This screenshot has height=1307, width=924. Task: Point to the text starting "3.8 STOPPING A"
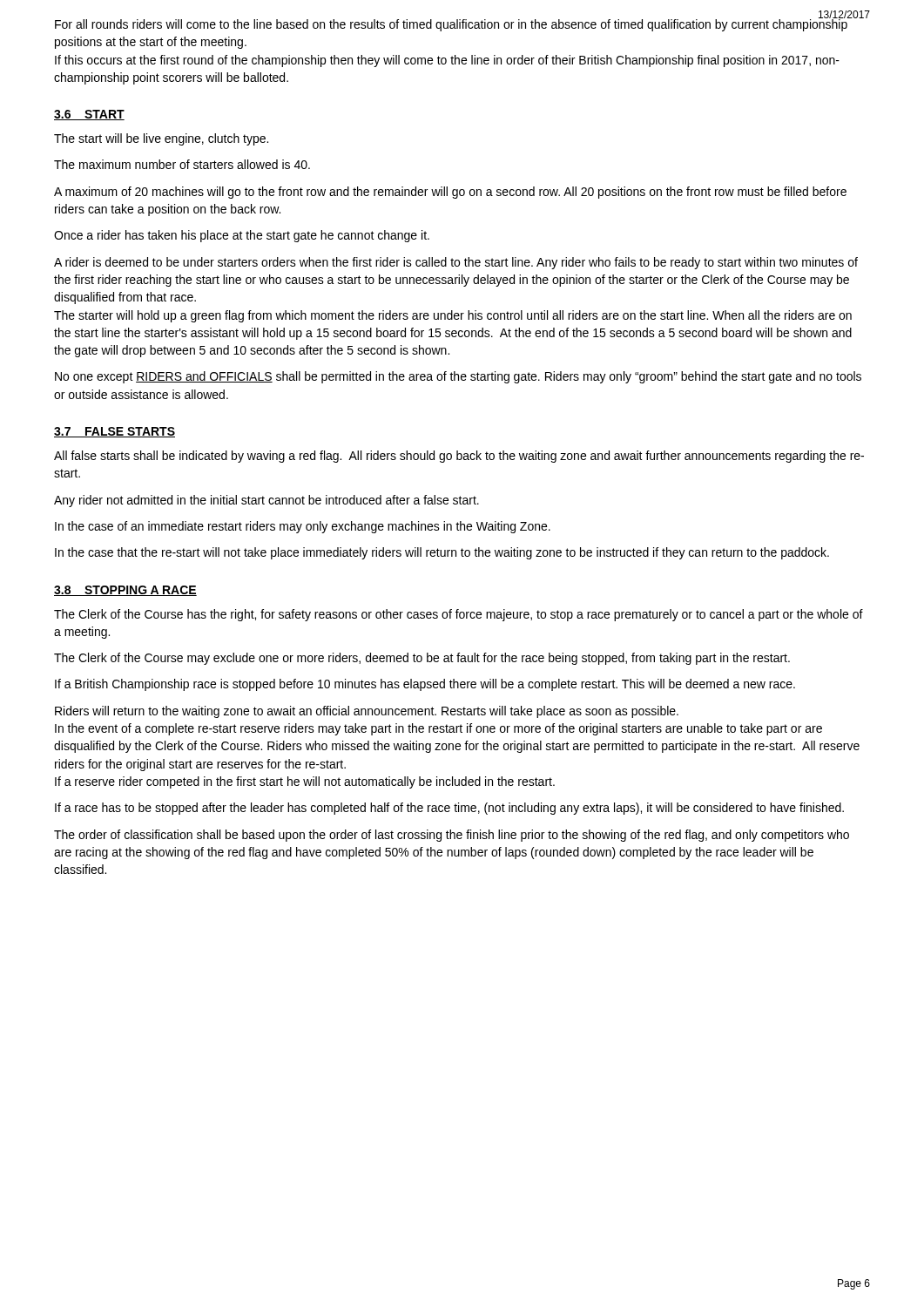tap(125, 590)
